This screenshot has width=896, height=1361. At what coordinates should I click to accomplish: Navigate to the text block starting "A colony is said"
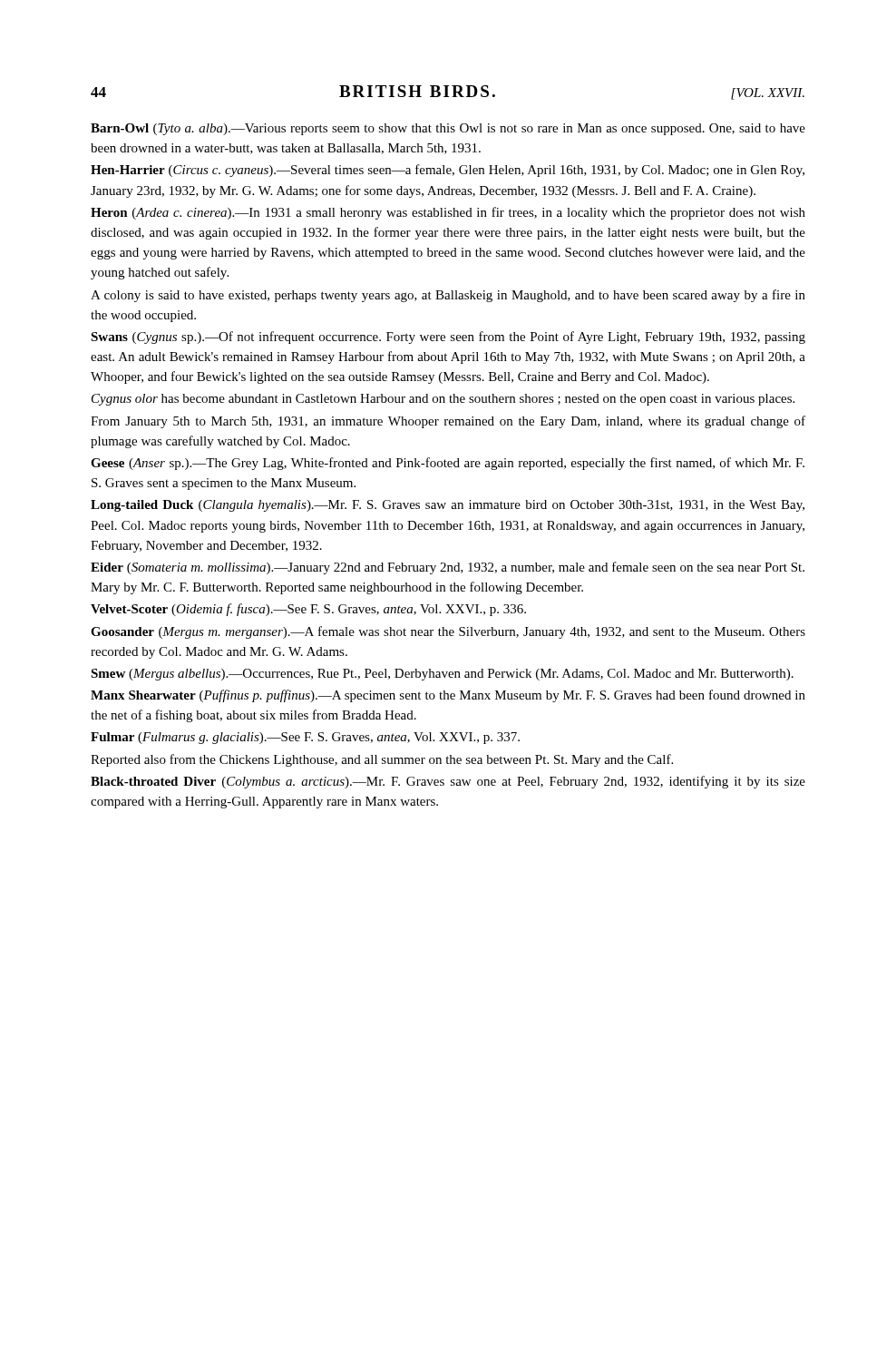click(x=448, y=305)
